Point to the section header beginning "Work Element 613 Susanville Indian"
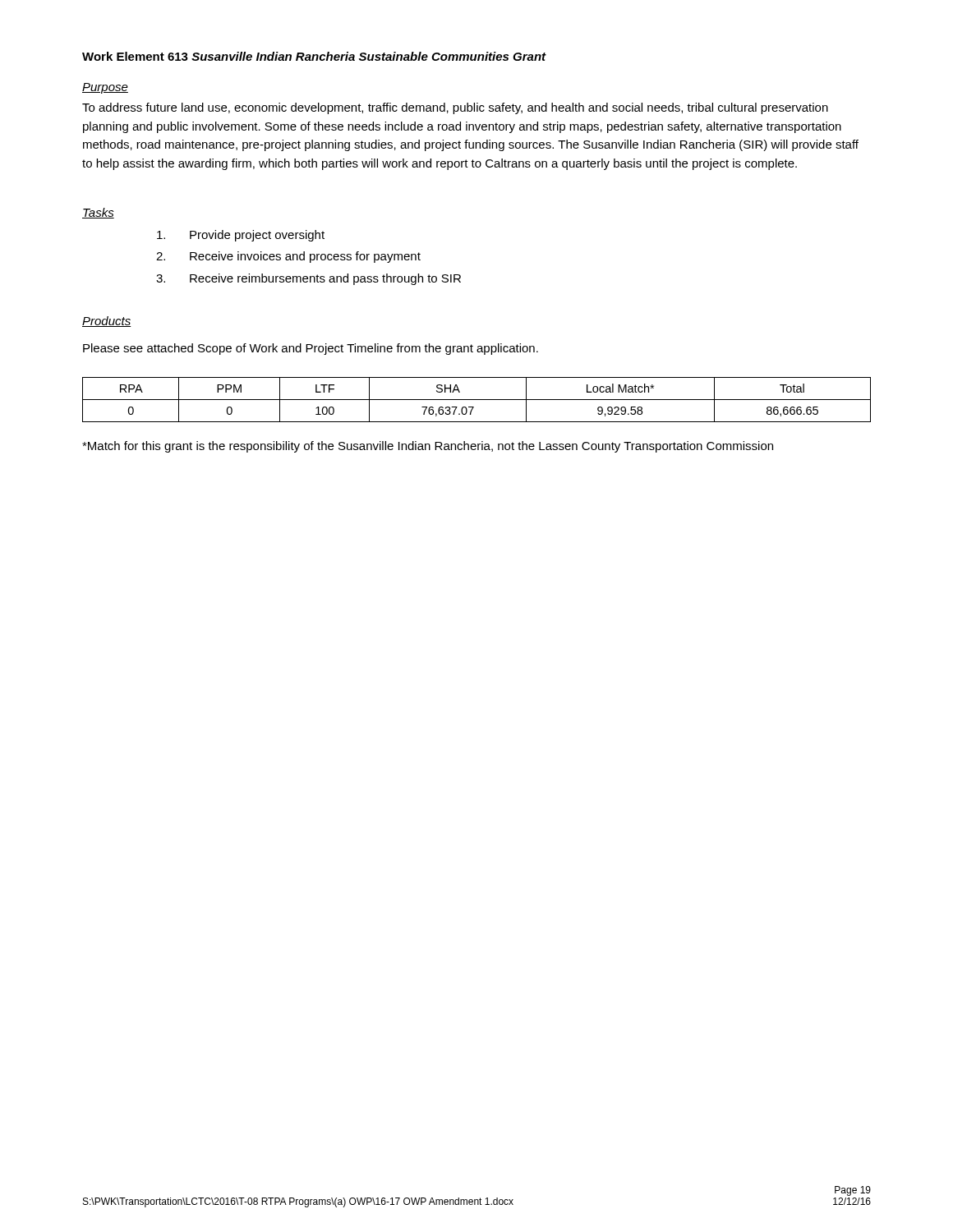This screenshot has height=1232, width=953. 314,56
